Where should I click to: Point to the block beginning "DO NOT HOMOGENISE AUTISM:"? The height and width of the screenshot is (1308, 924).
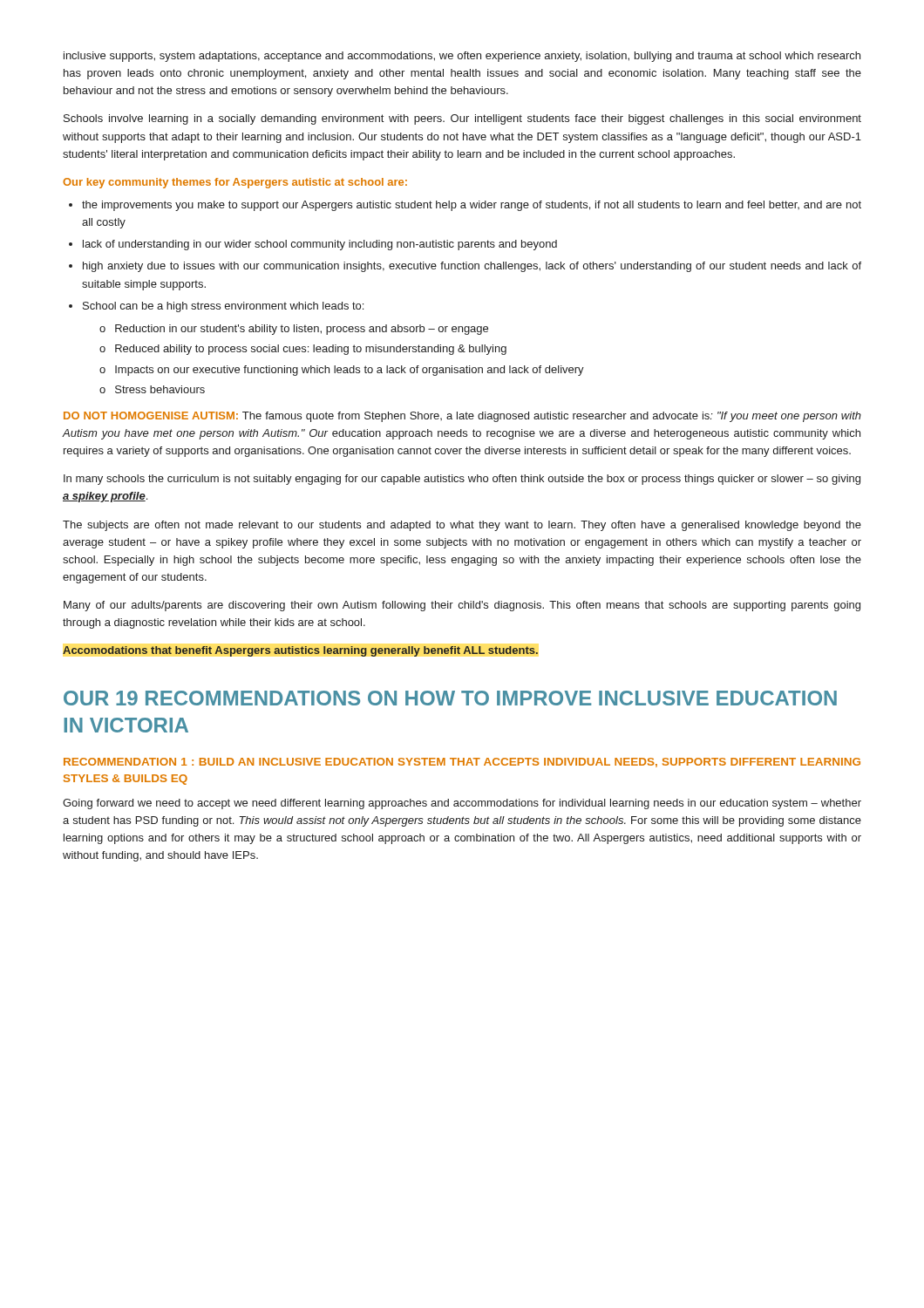(x=462, y=433)
